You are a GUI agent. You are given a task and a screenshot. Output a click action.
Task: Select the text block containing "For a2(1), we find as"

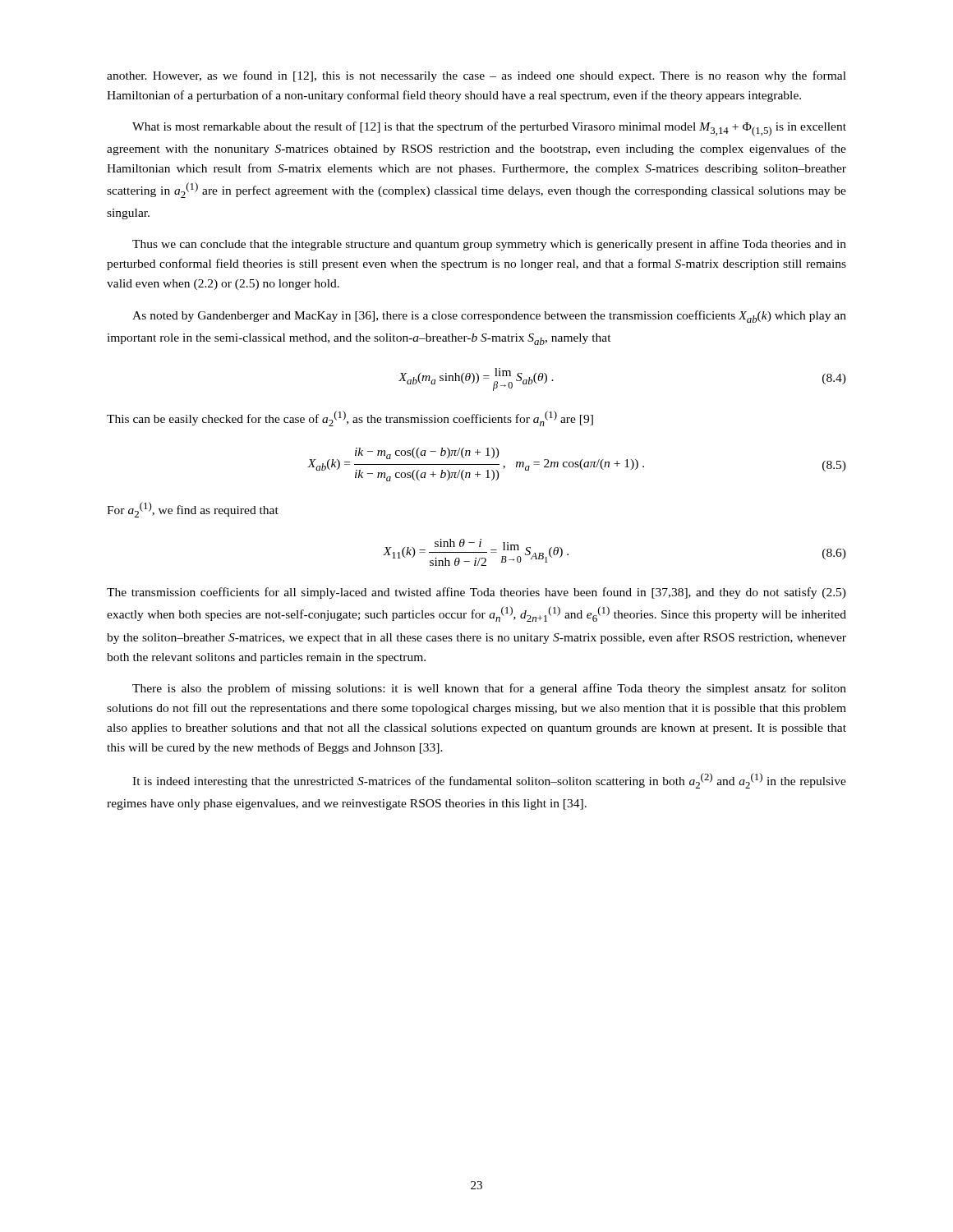193,510
